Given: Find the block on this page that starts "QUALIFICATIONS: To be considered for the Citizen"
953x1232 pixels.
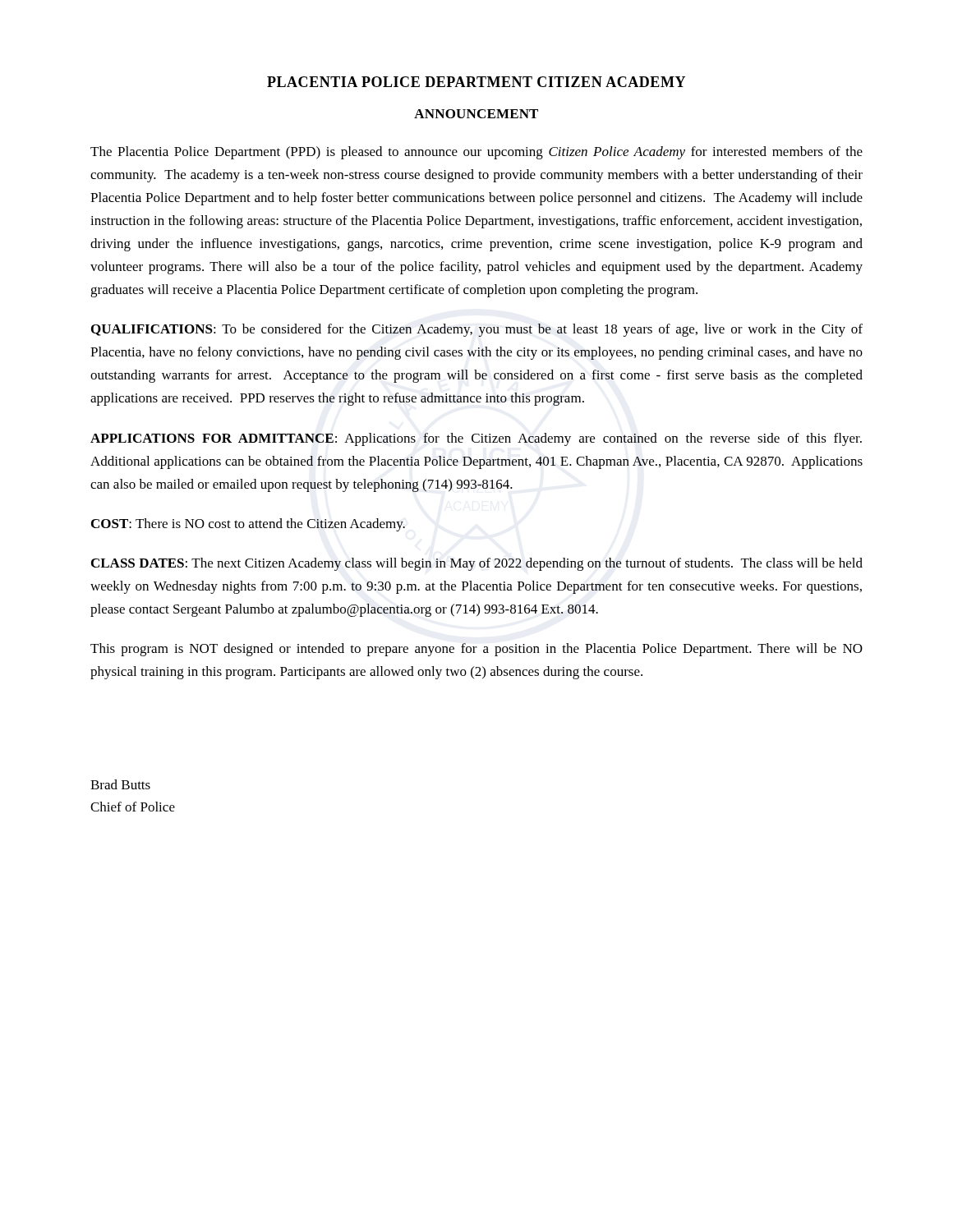Looking at the screenshot, I should [476, 364].
